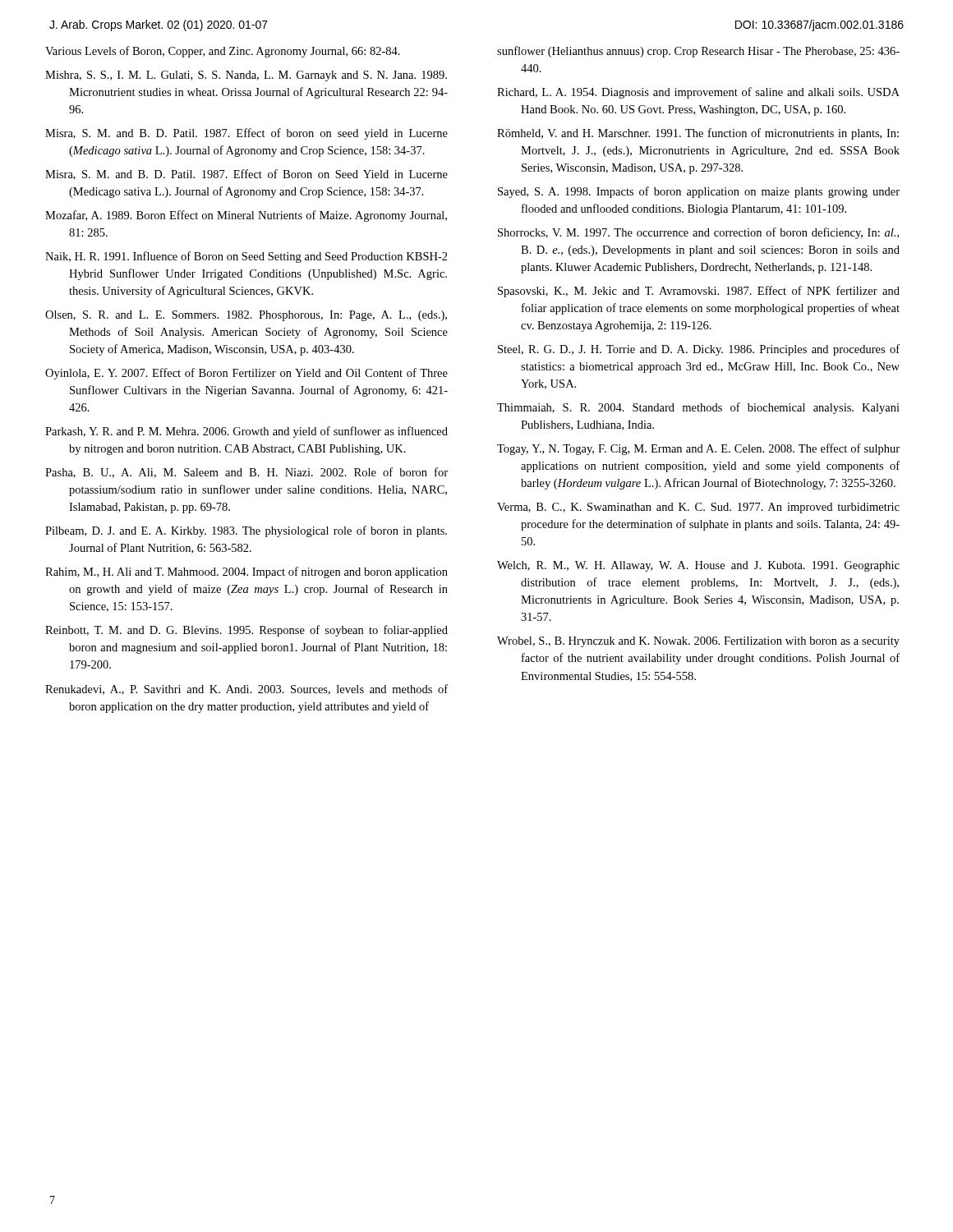Image resolution: width=953 pixels, height=1232 pixels.
Task: Locate the list item that says "Wrobel, S., B."
Action: [x=698, y=658]
